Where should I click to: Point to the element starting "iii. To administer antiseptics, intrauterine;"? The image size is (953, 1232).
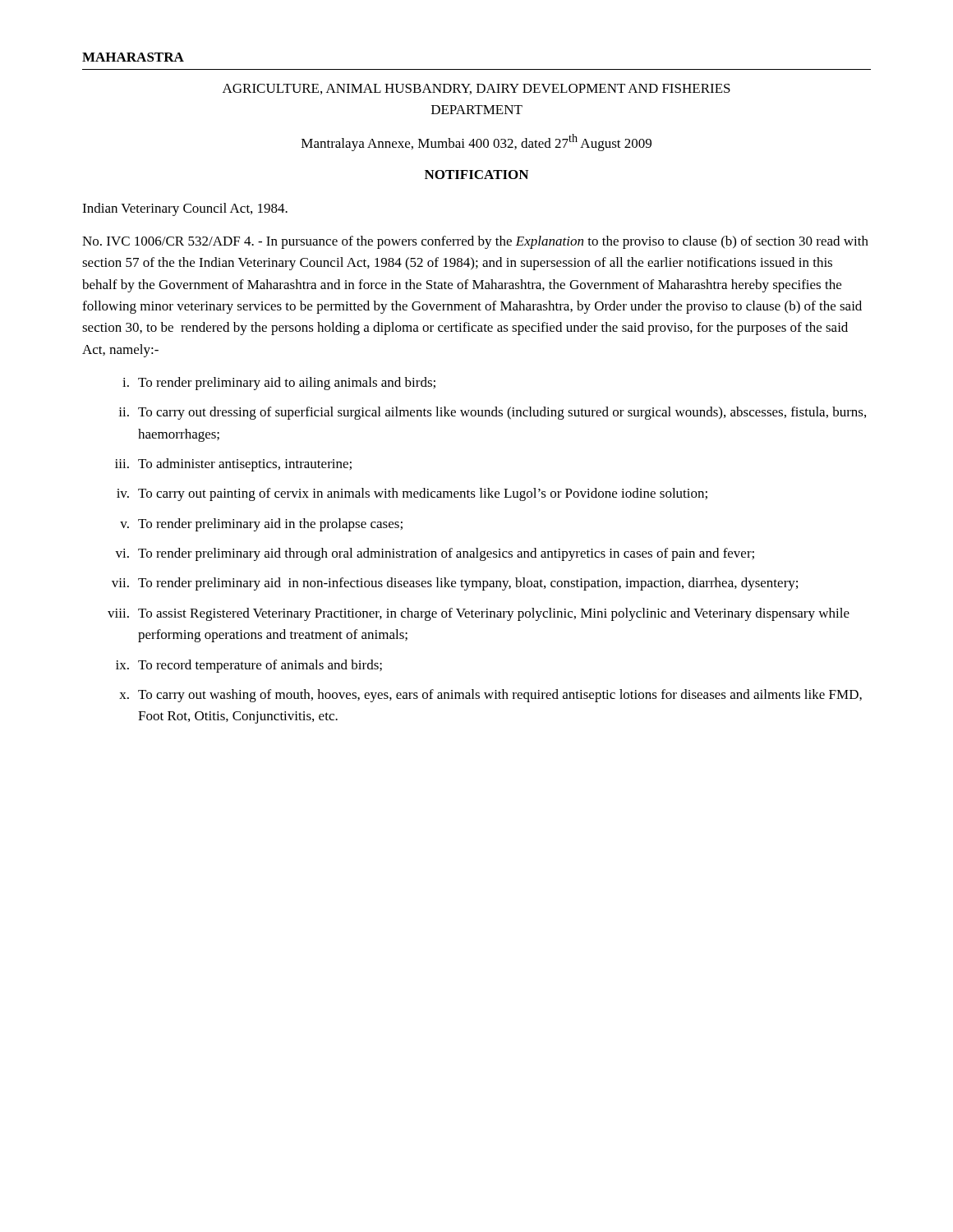233,465
